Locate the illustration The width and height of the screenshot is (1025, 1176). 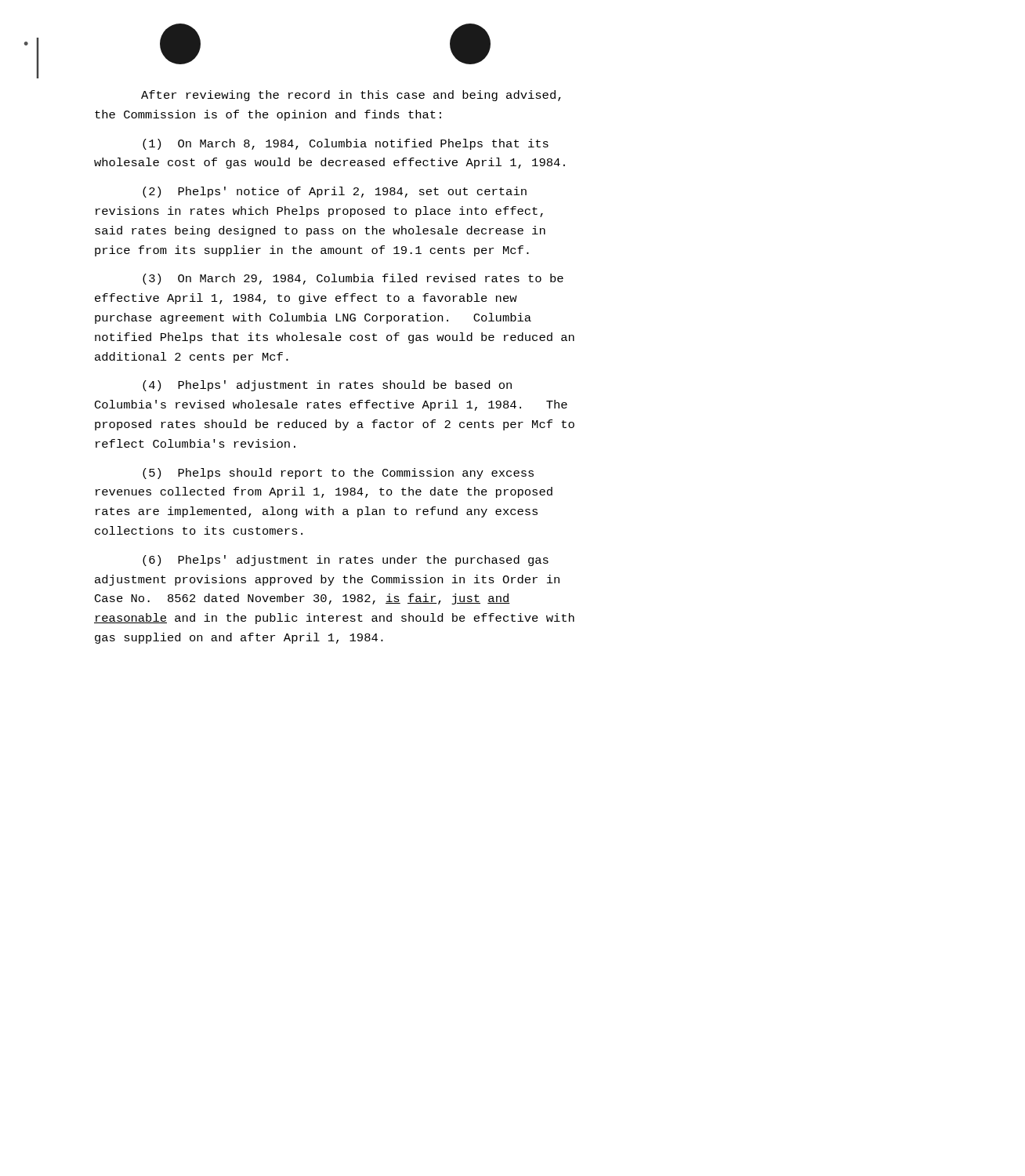point(512,47)
